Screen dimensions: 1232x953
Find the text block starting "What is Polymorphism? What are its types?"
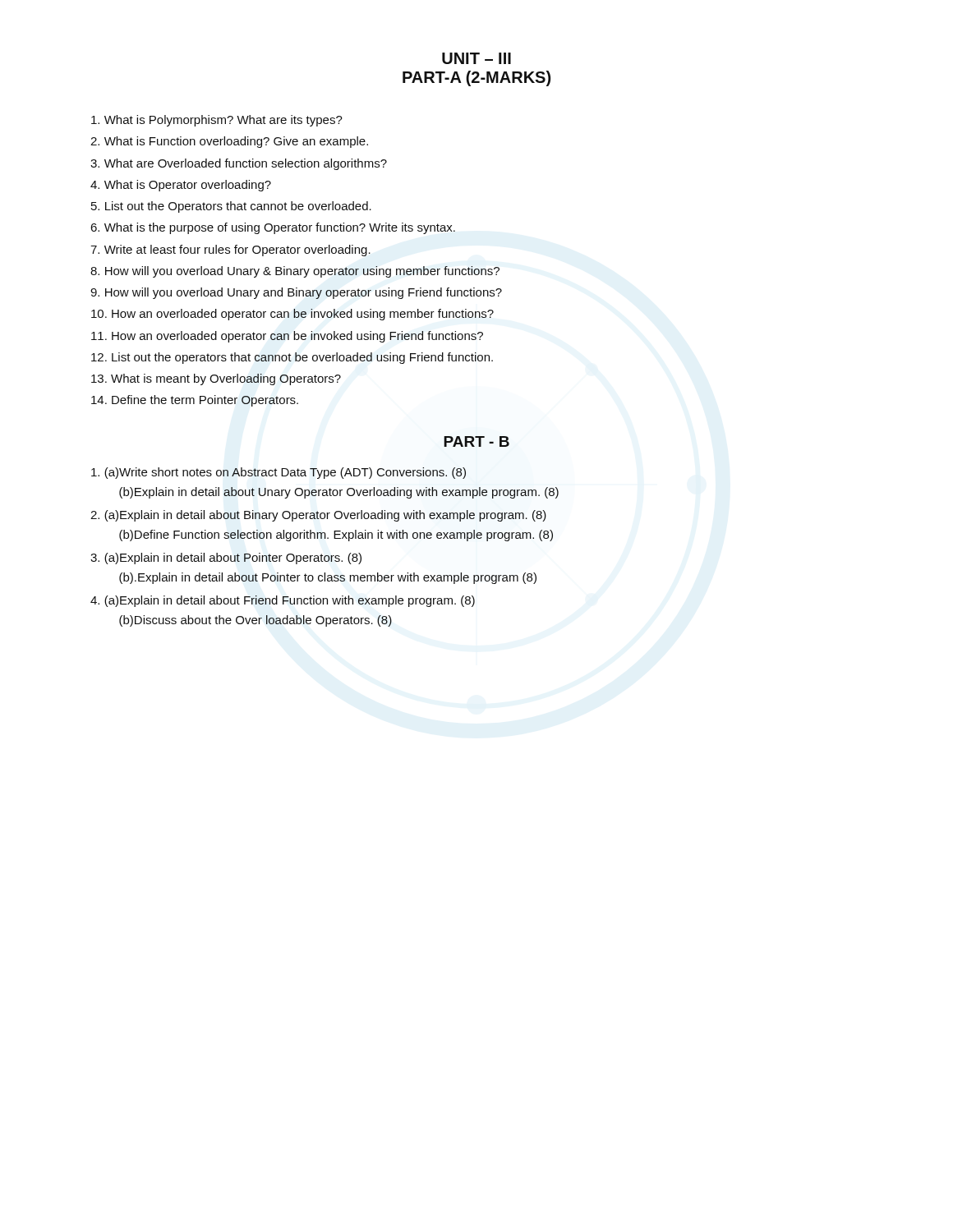click(x=216, y=120)
